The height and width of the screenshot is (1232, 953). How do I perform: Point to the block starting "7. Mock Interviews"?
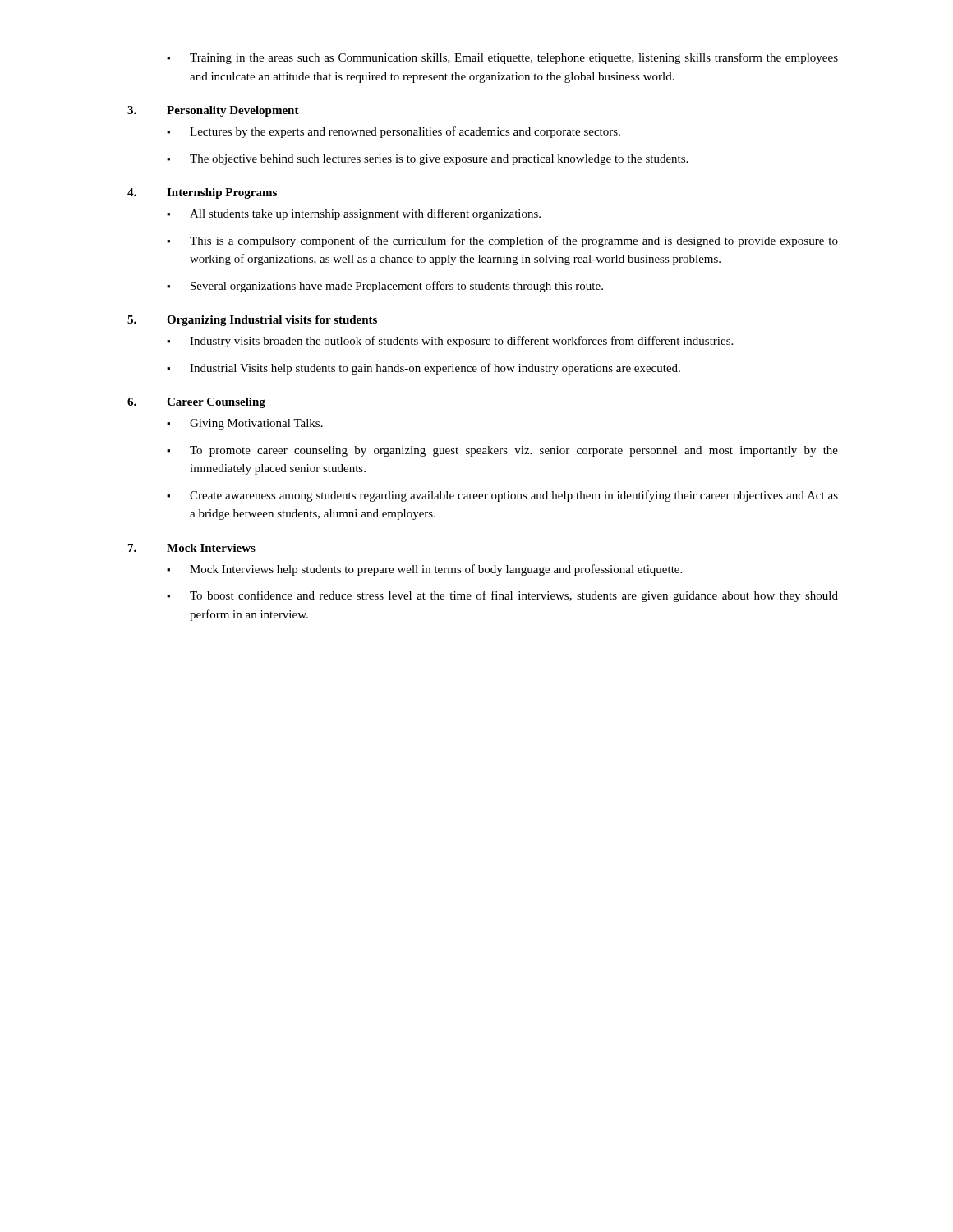[191, 548]
